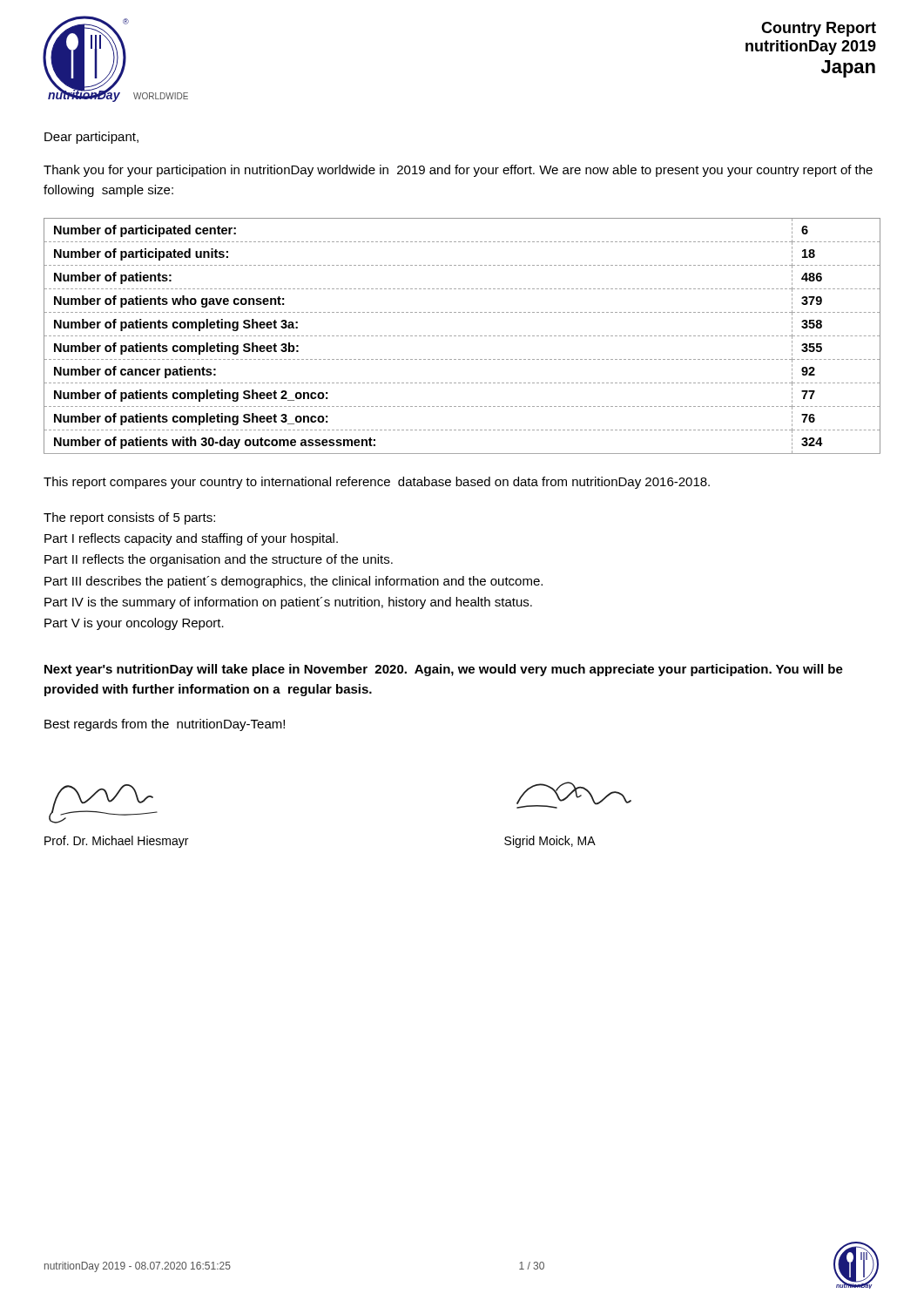This screenshot has width=924, height=1307.
Task: Click on the text block that reads "The report consists of 5 parts:"
Action: [294, 570]
